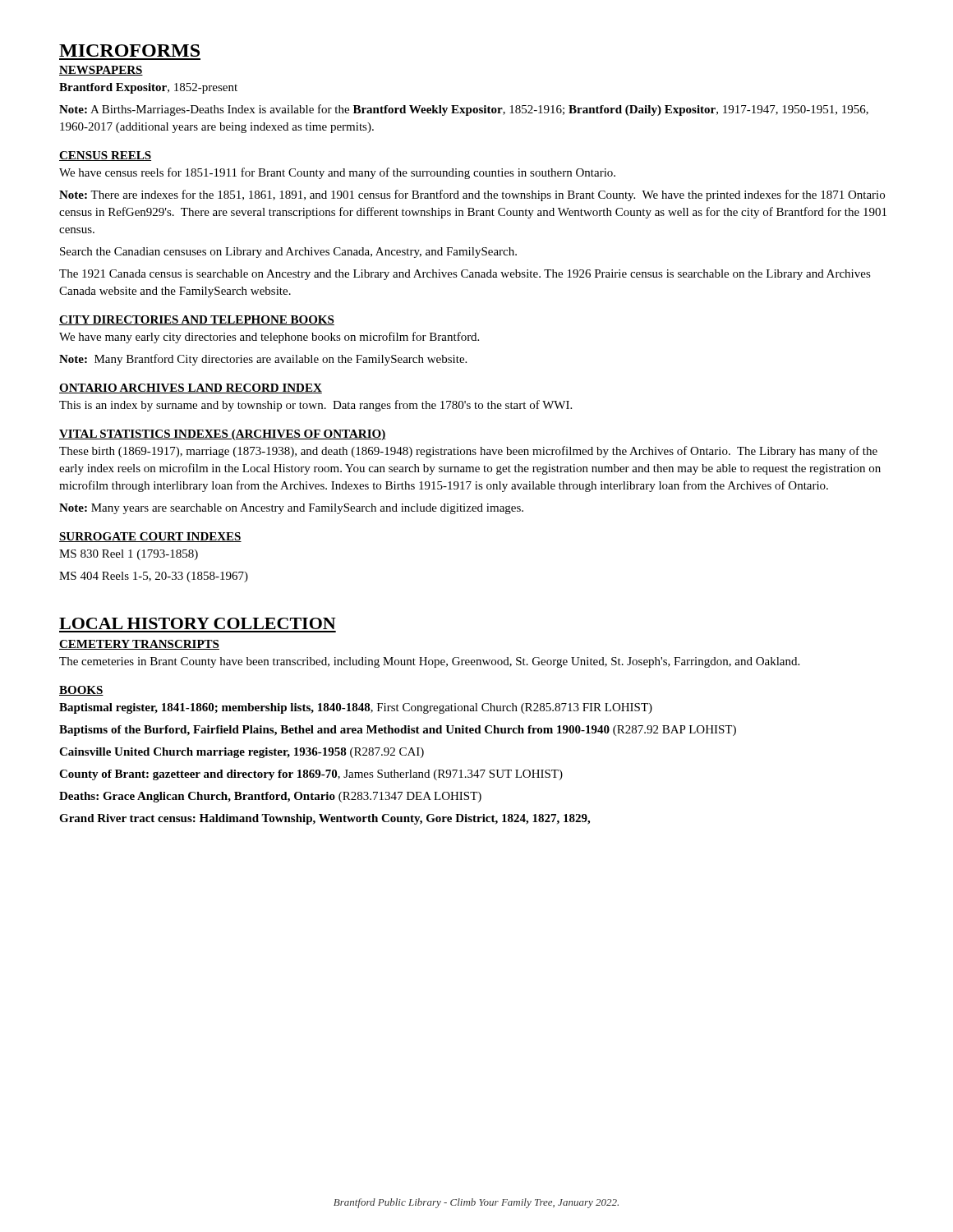Point to the text starting "Search the Canadian censuses on Library"
This screenshot has height=1232, width=953.
[476, 252]
